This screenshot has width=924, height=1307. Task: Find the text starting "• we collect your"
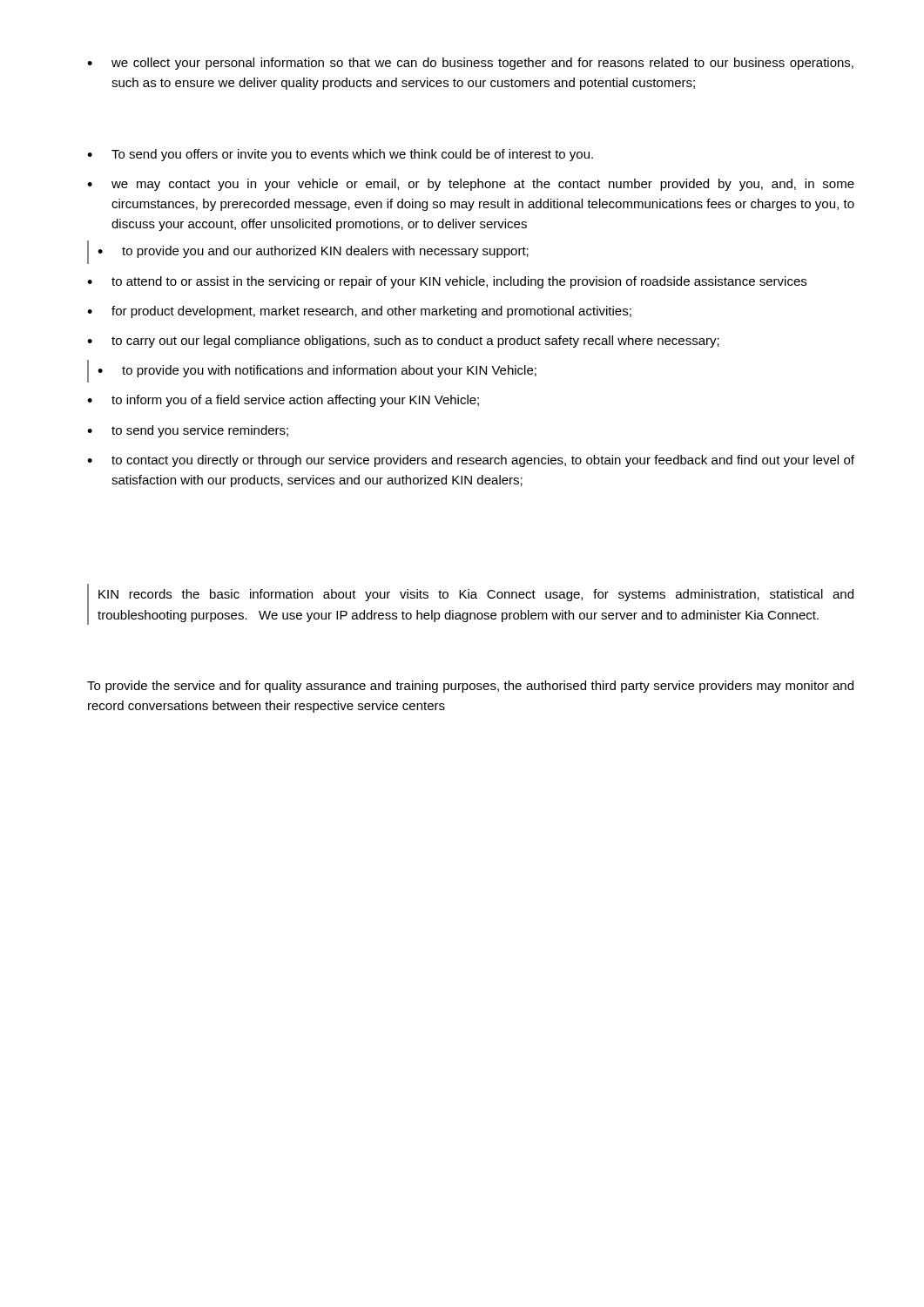[471, 73]
